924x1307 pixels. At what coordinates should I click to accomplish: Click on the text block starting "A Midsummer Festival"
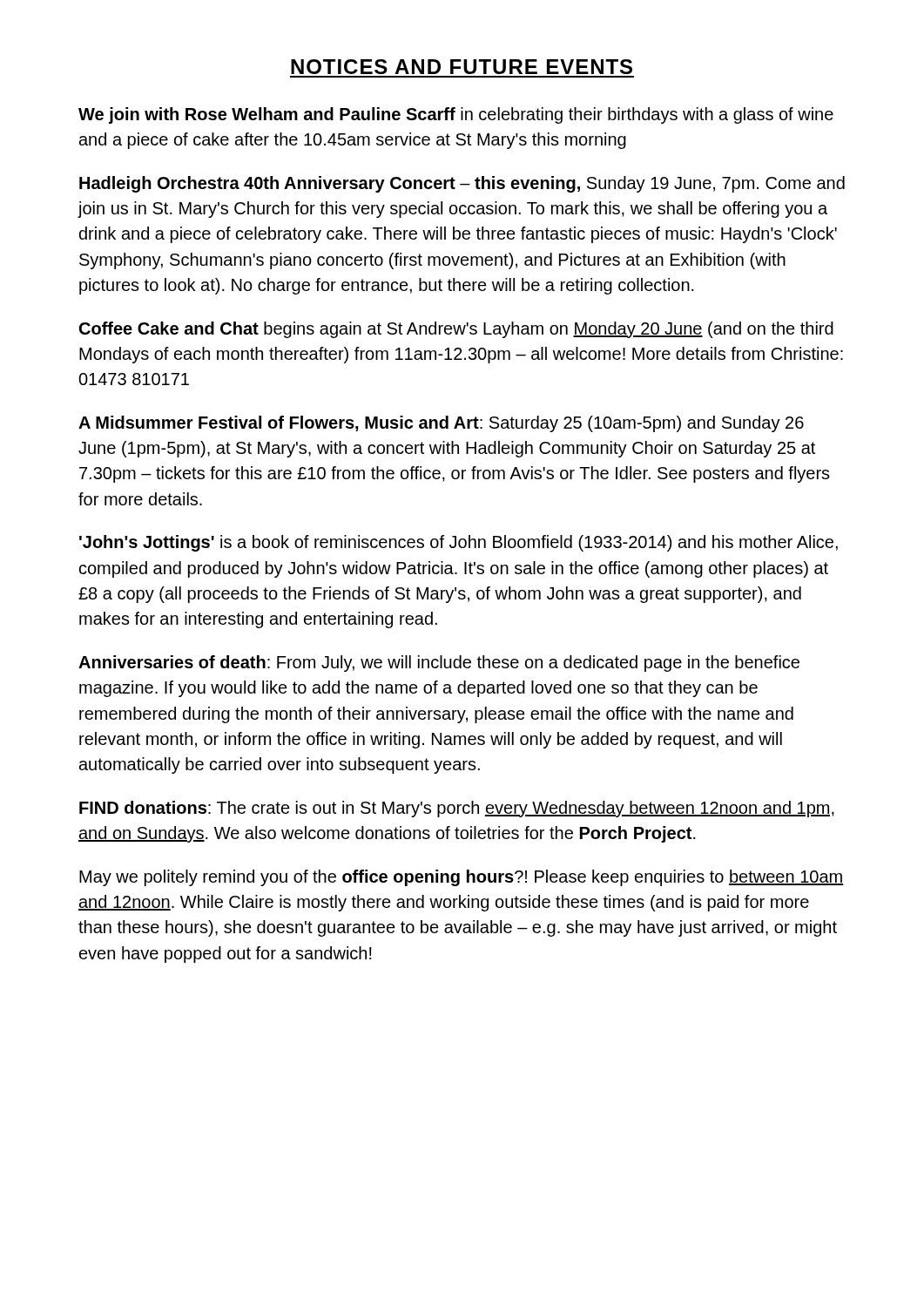454,461
